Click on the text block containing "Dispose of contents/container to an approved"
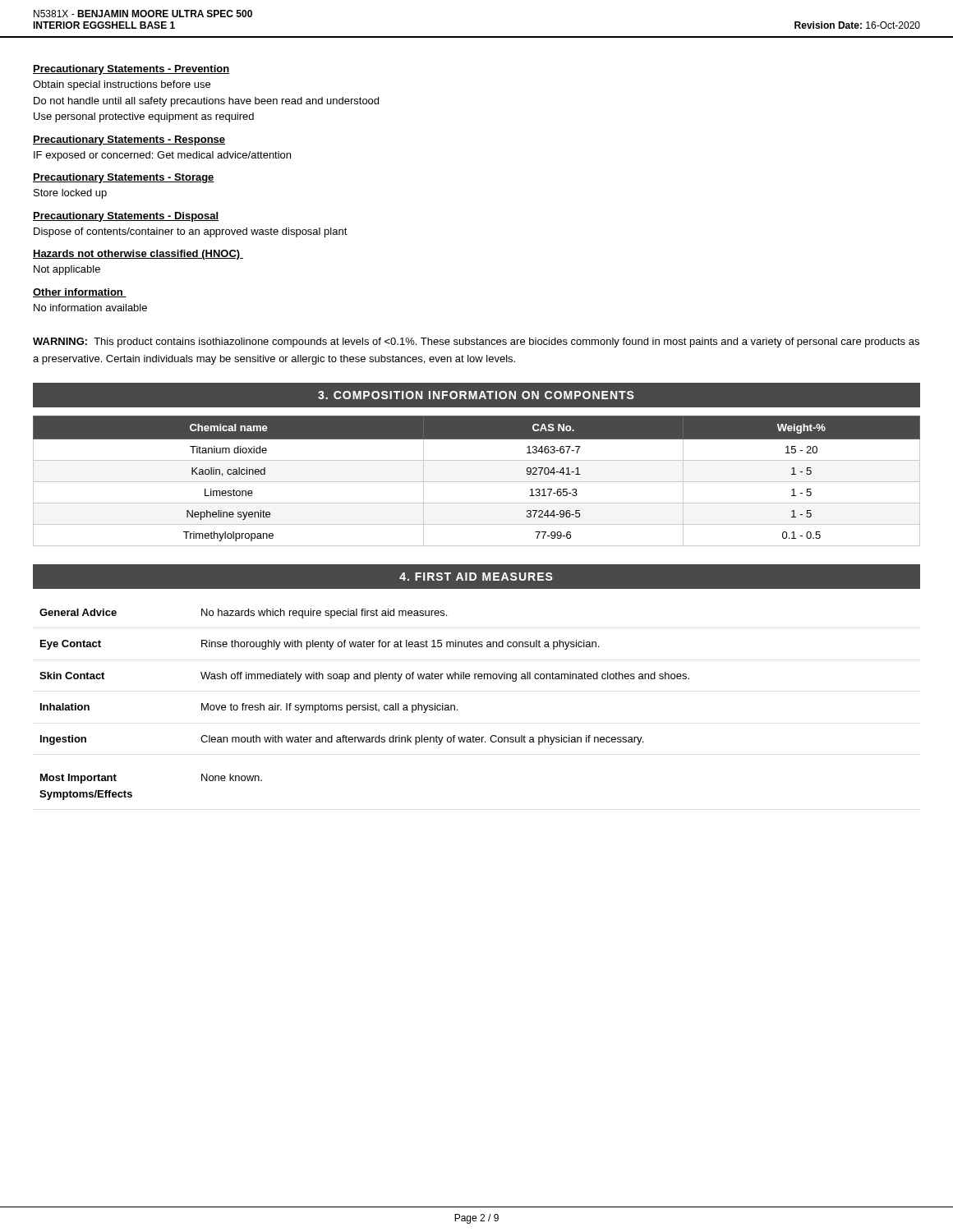953x1232 pixels. pyautogui.click(x=190, y=231)
